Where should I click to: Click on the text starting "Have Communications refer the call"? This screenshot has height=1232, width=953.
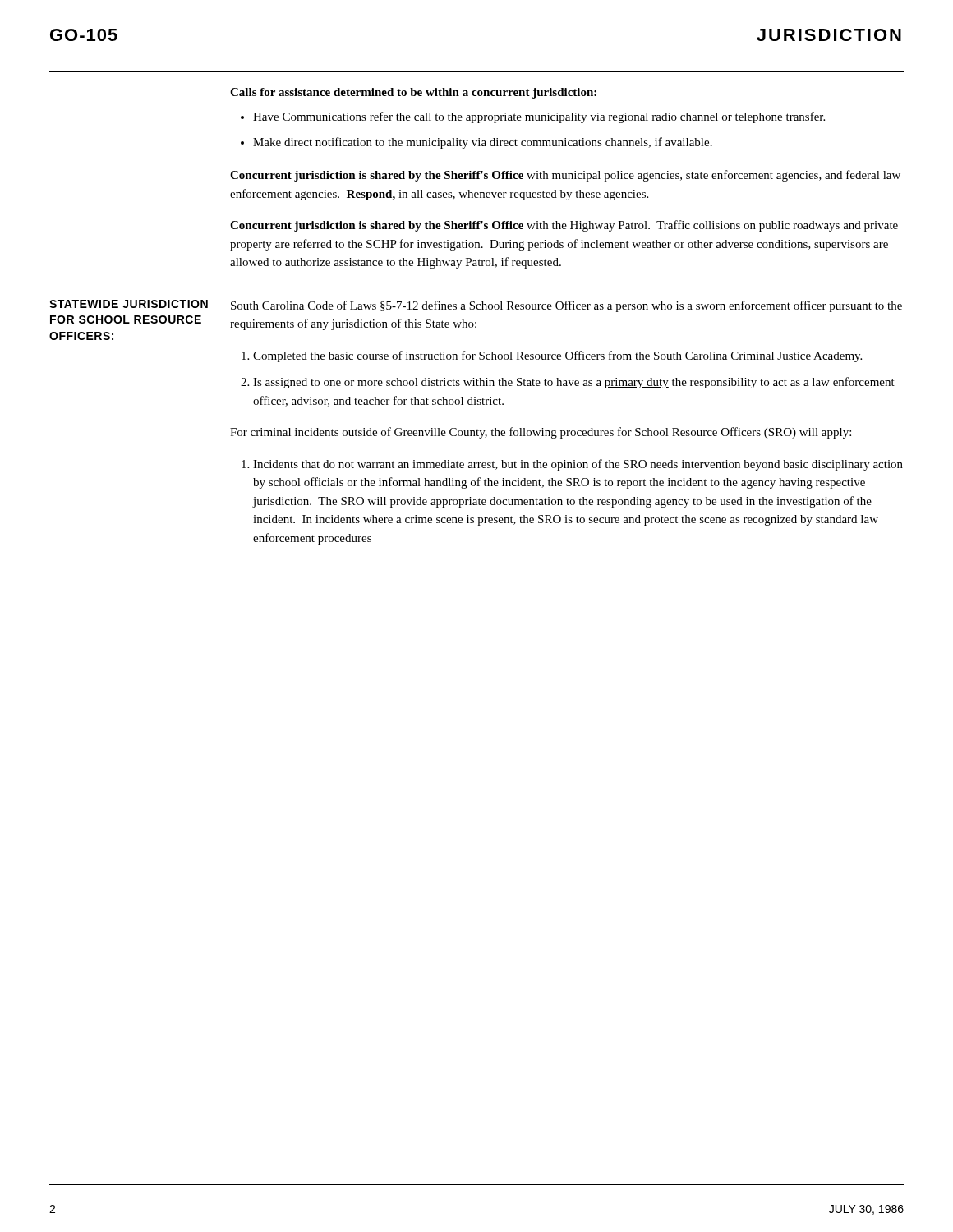(x=578, y=129)
